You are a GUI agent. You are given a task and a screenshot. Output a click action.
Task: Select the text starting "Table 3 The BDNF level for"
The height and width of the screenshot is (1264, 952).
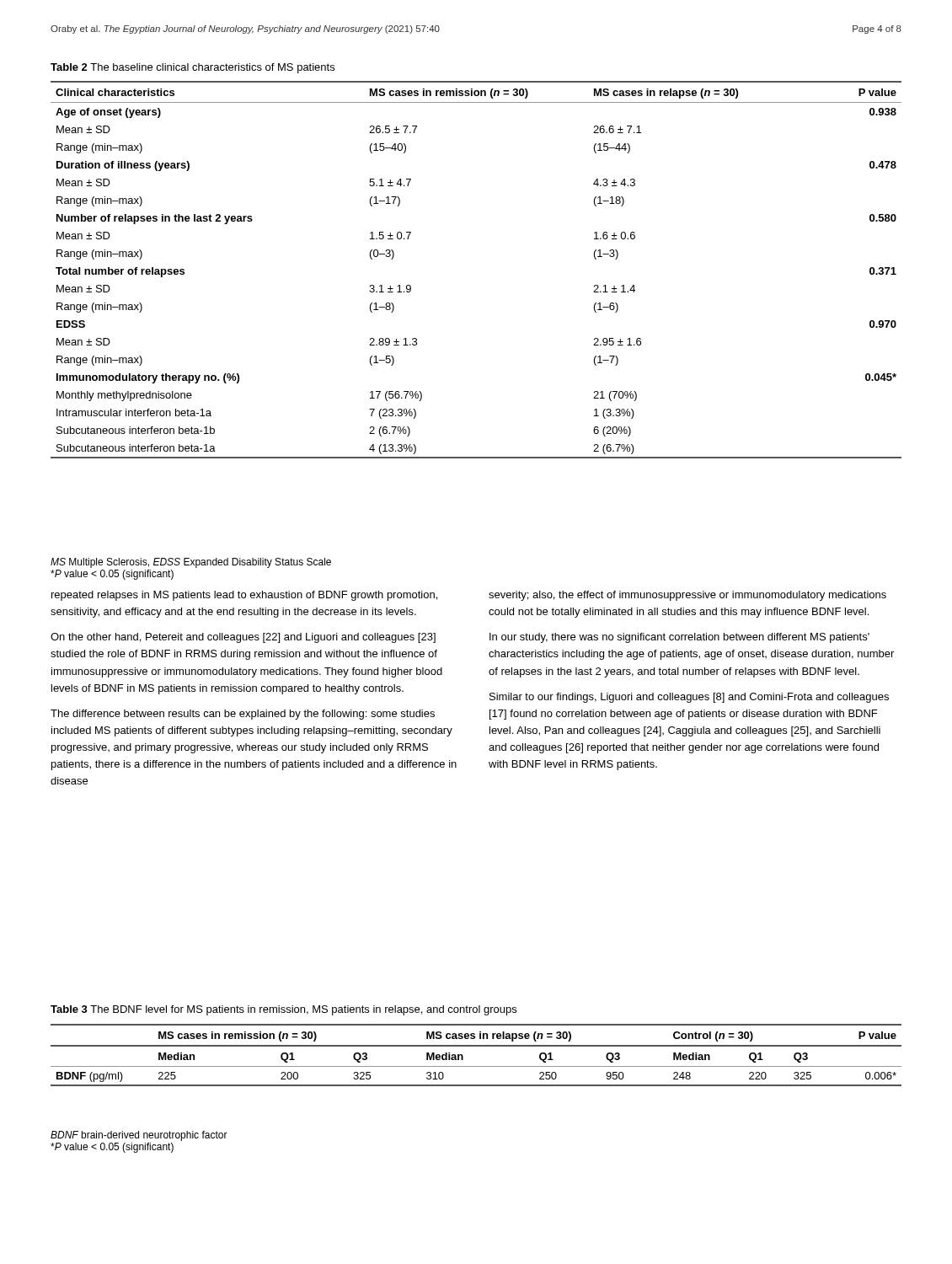[284, 1009]
